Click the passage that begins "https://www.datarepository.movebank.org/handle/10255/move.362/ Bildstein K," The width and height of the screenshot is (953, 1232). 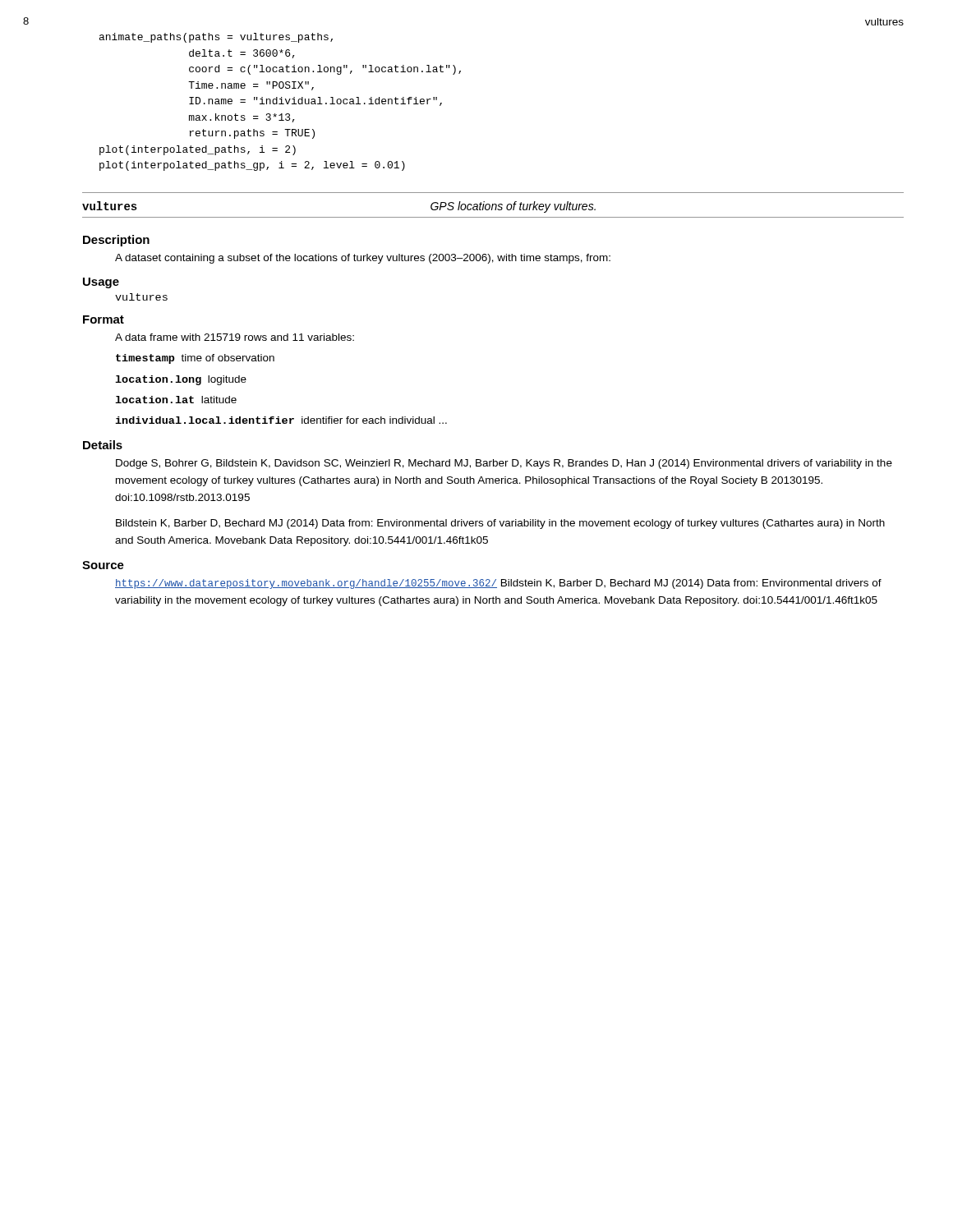click(498, 591)
